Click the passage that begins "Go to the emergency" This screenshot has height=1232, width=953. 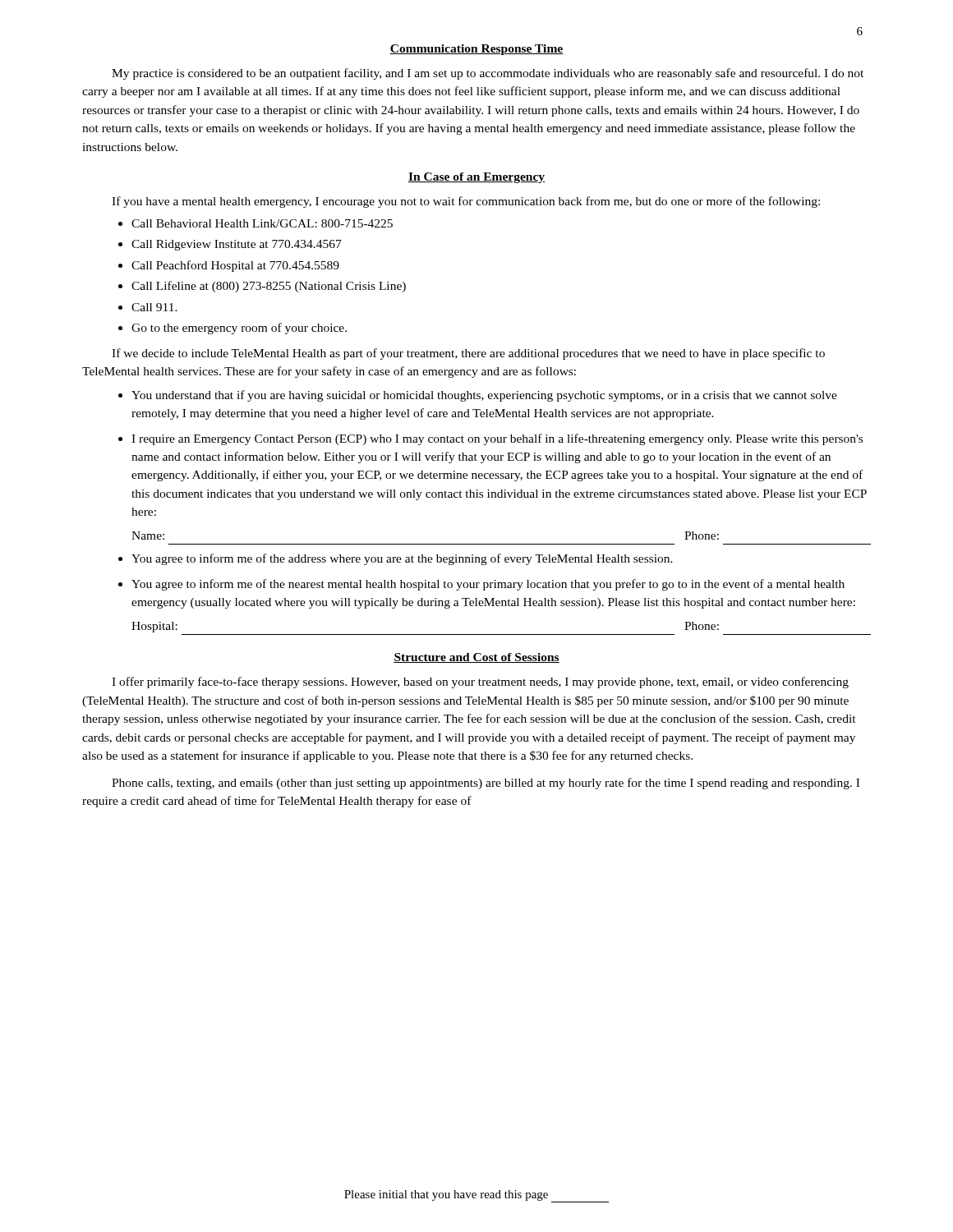tap(240, 327)
